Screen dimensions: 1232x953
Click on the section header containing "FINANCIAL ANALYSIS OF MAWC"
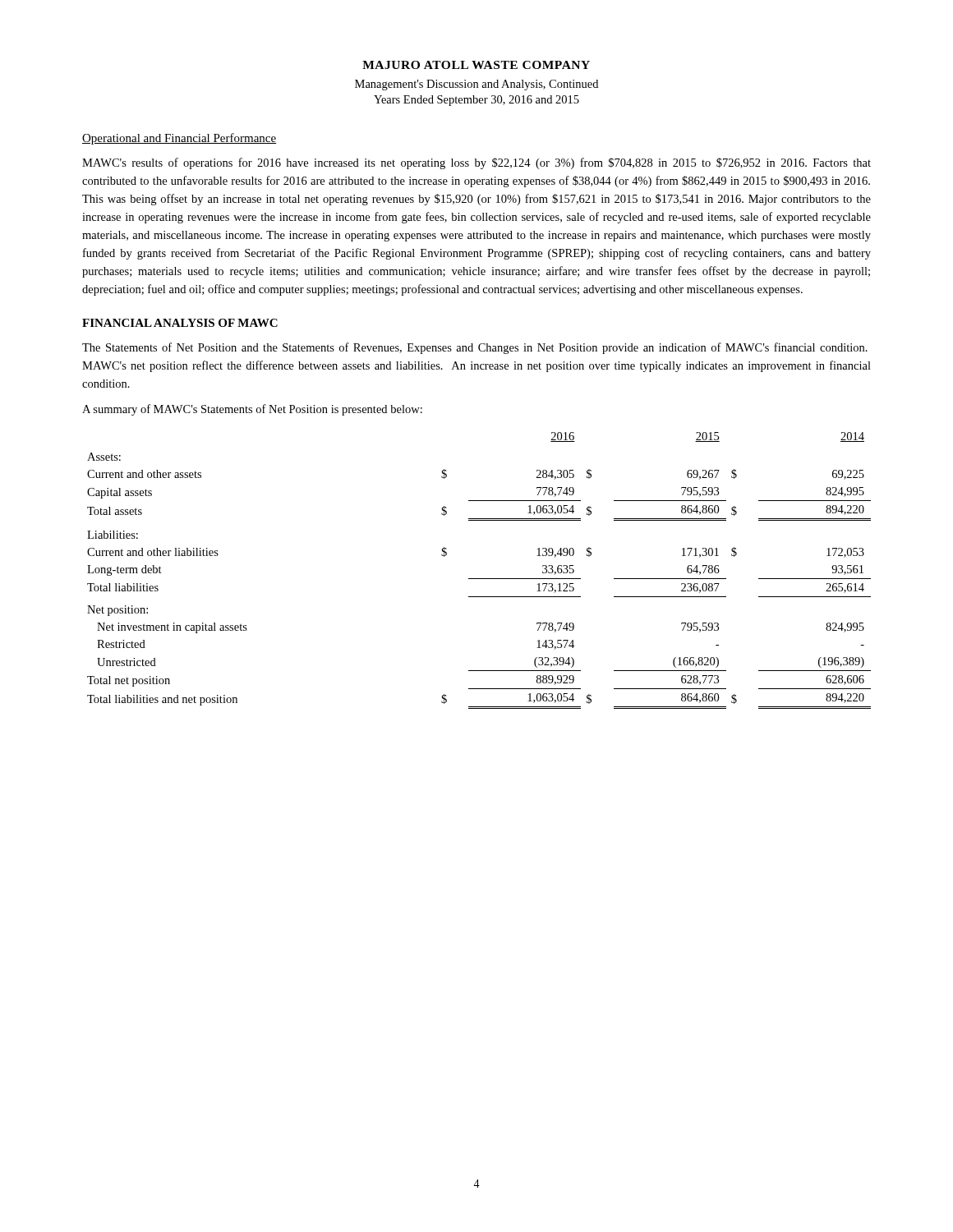pos(180,323)
